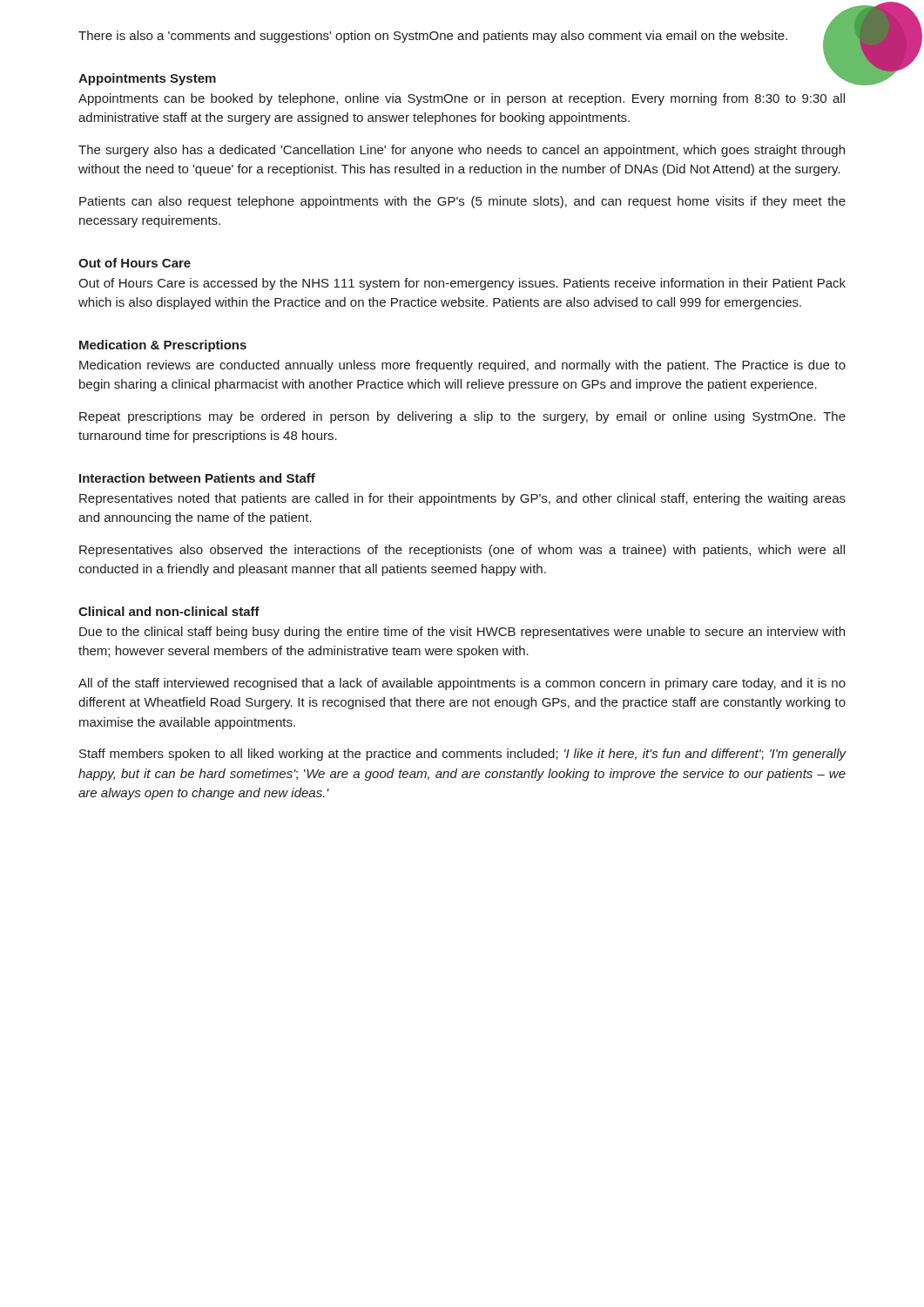Find the text block containing "The surgery also has a dedicated"
This screenshot has width=924, height=1307.
462,159
